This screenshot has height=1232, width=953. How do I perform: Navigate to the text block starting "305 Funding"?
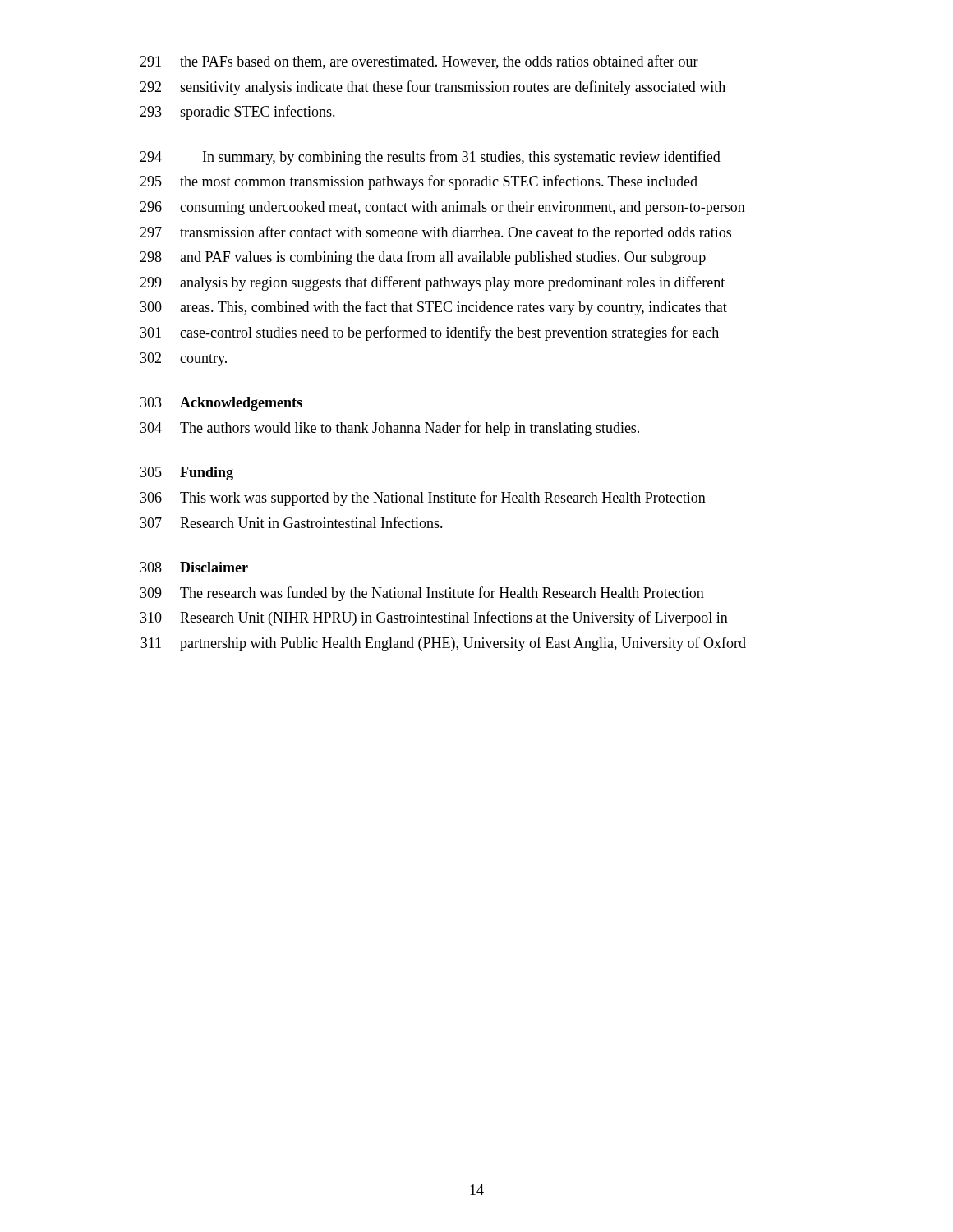click(x=187, y=473)
